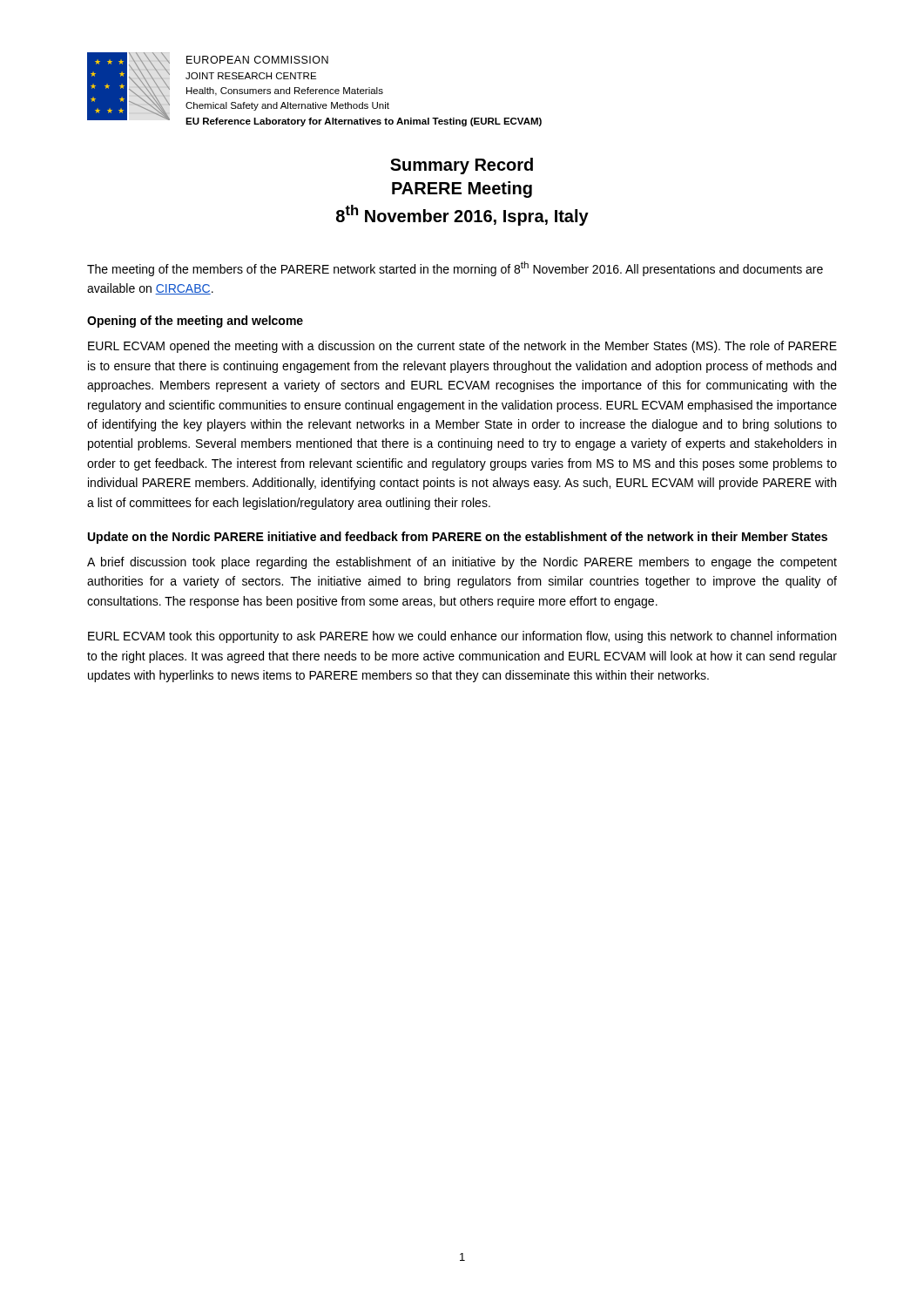Screen dimensions: 1307x924
Task: Navigate to the block starting "8th November 2016, Ispra, Italy"
Action: tap(462, 214)
